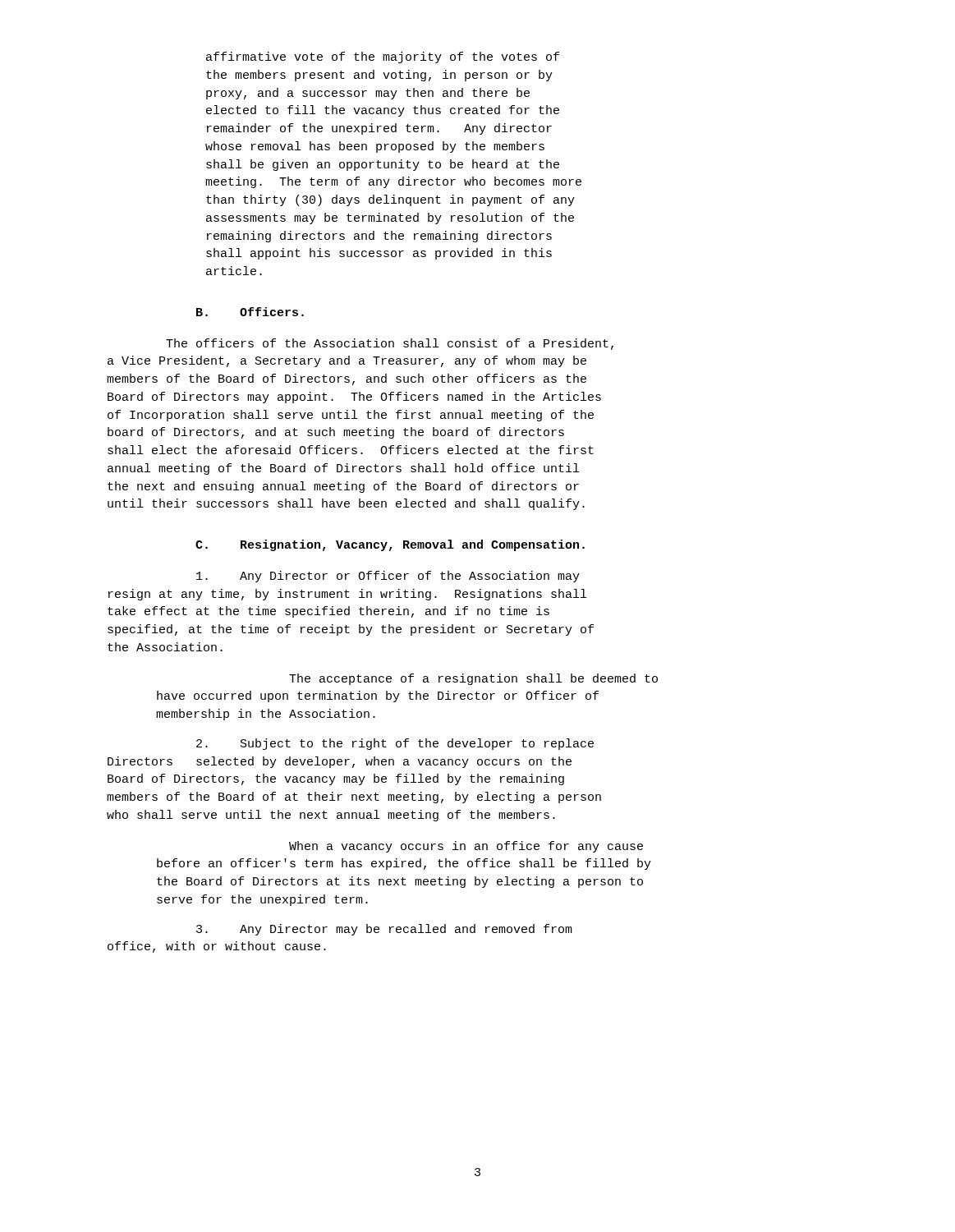Locate the block starting "The officers of the Association"
The height and width of the screenshot is (1232, 955).
point(362,425)
